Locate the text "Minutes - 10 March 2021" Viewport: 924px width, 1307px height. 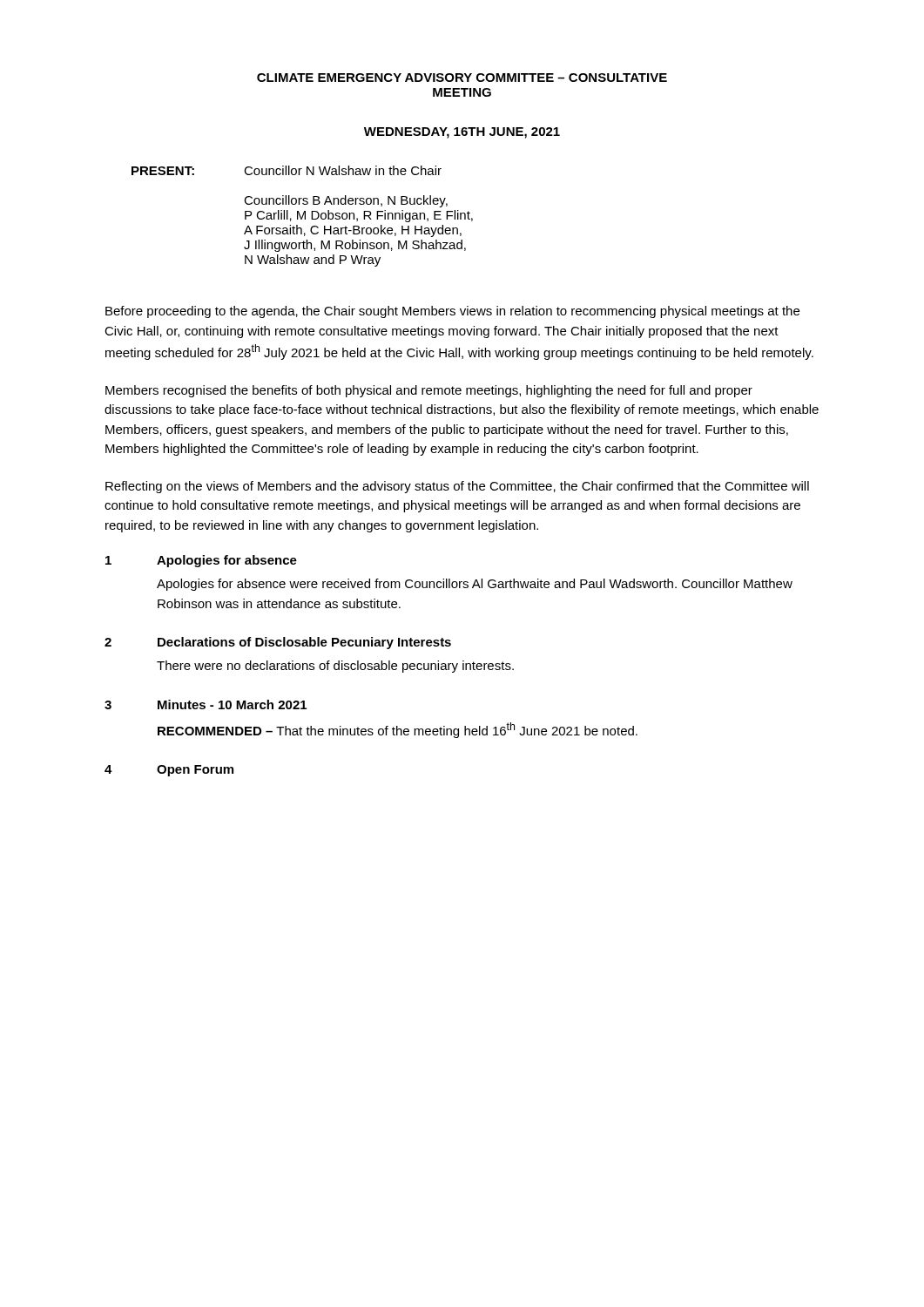coord(232,704)
